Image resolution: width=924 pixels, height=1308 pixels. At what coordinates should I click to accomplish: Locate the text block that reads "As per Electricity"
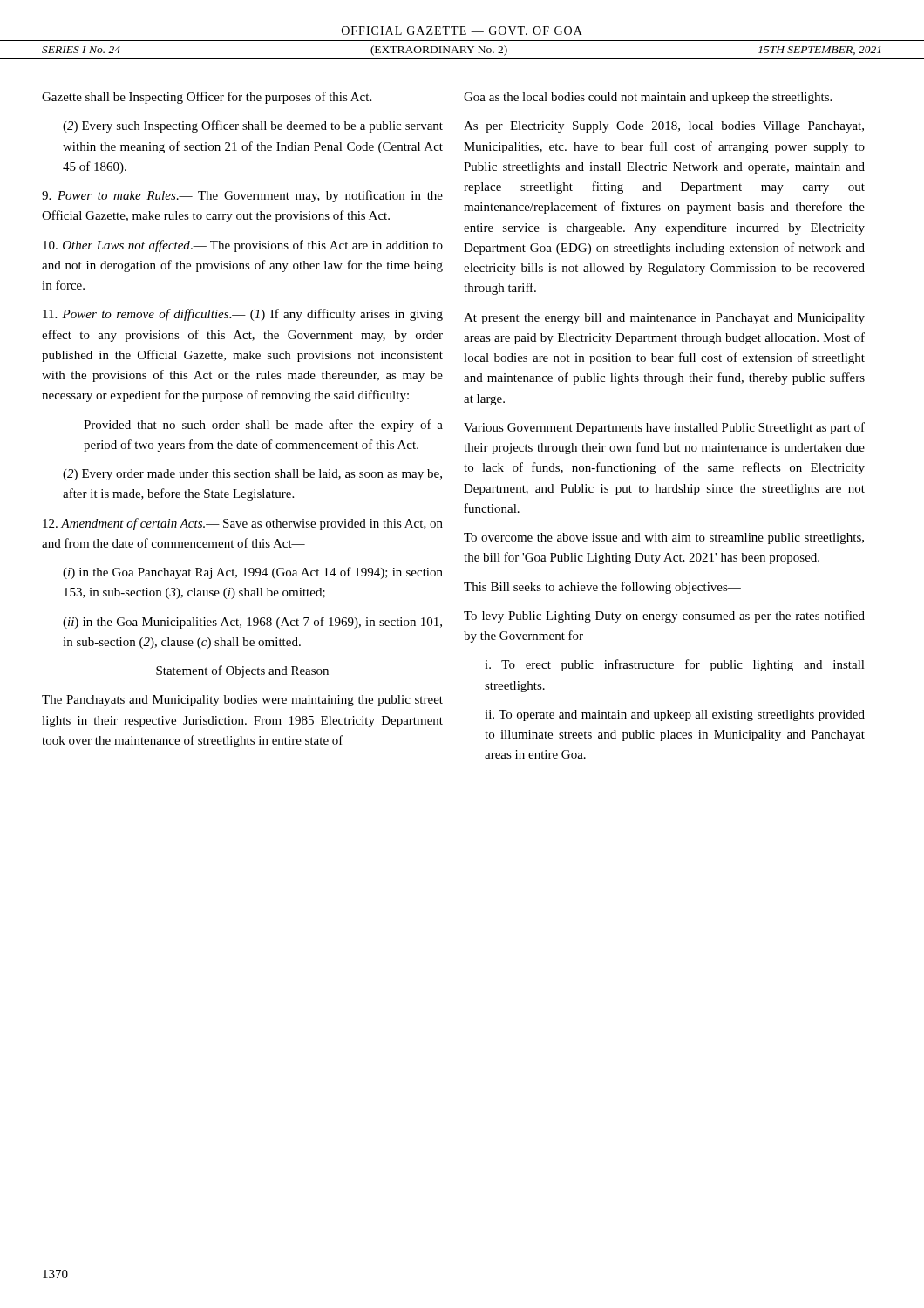coord(664,207)
